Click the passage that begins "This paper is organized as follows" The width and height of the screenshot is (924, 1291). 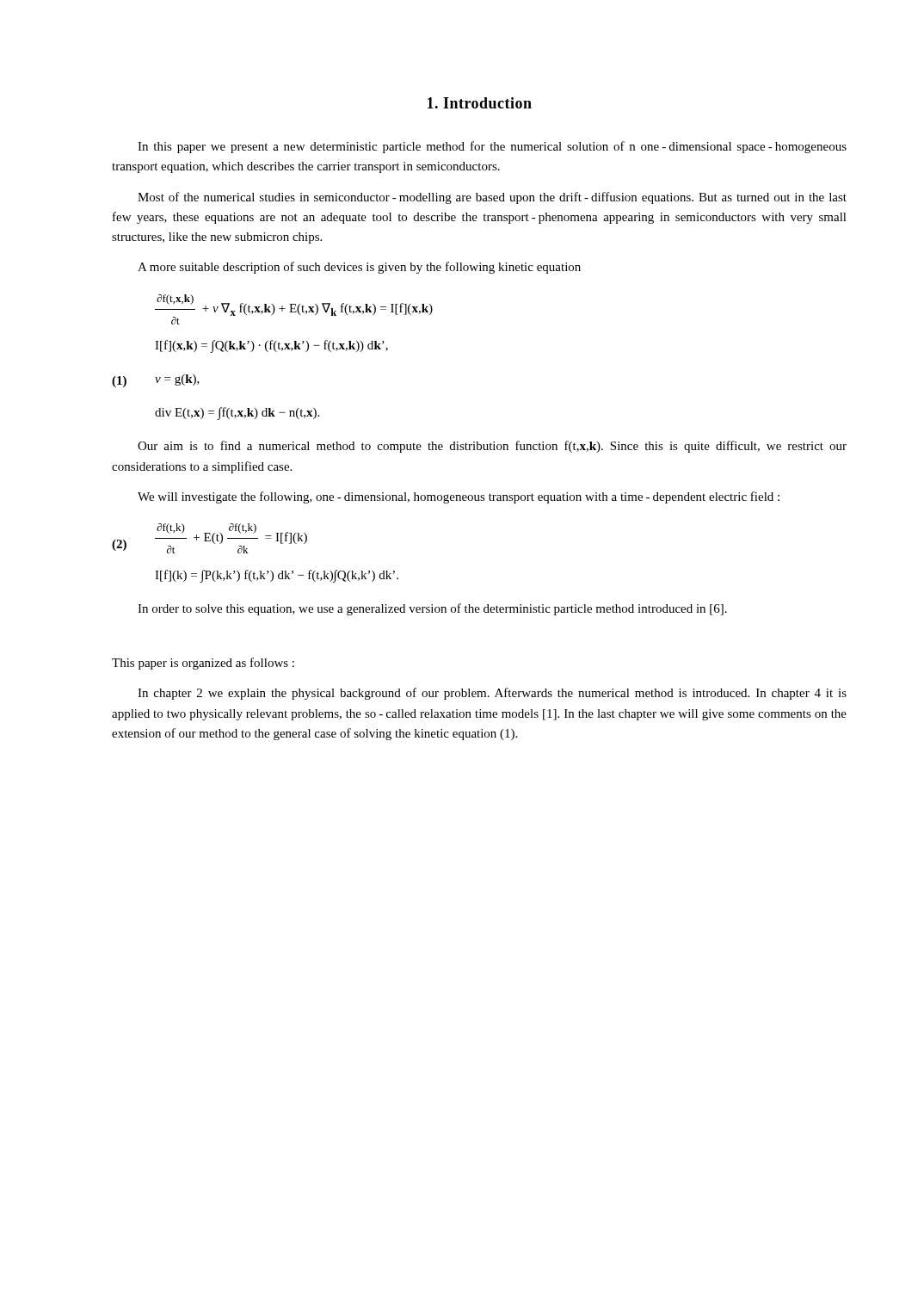tap(203, 663)
